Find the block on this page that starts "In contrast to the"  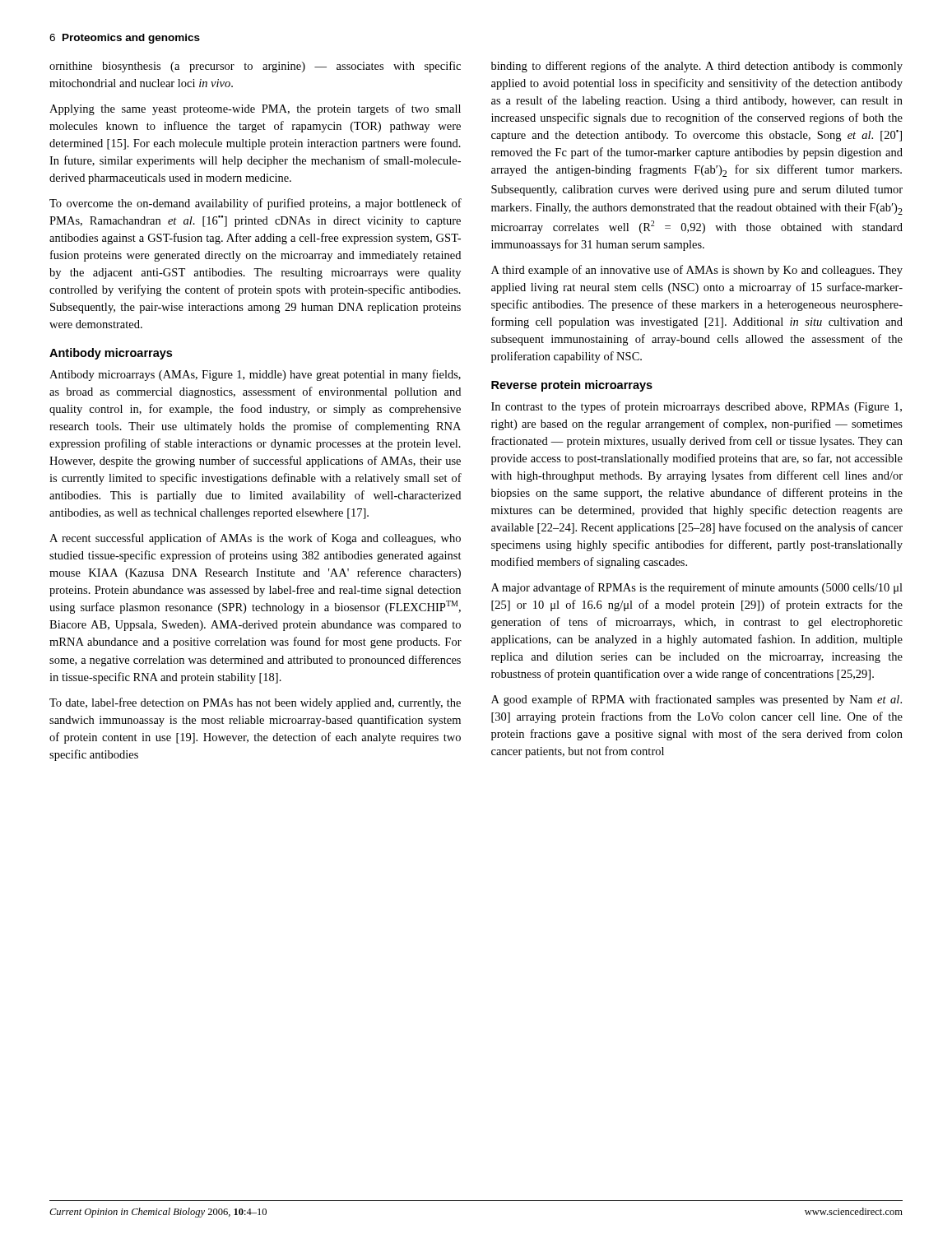pyautogui.click(x=697, y=485)
